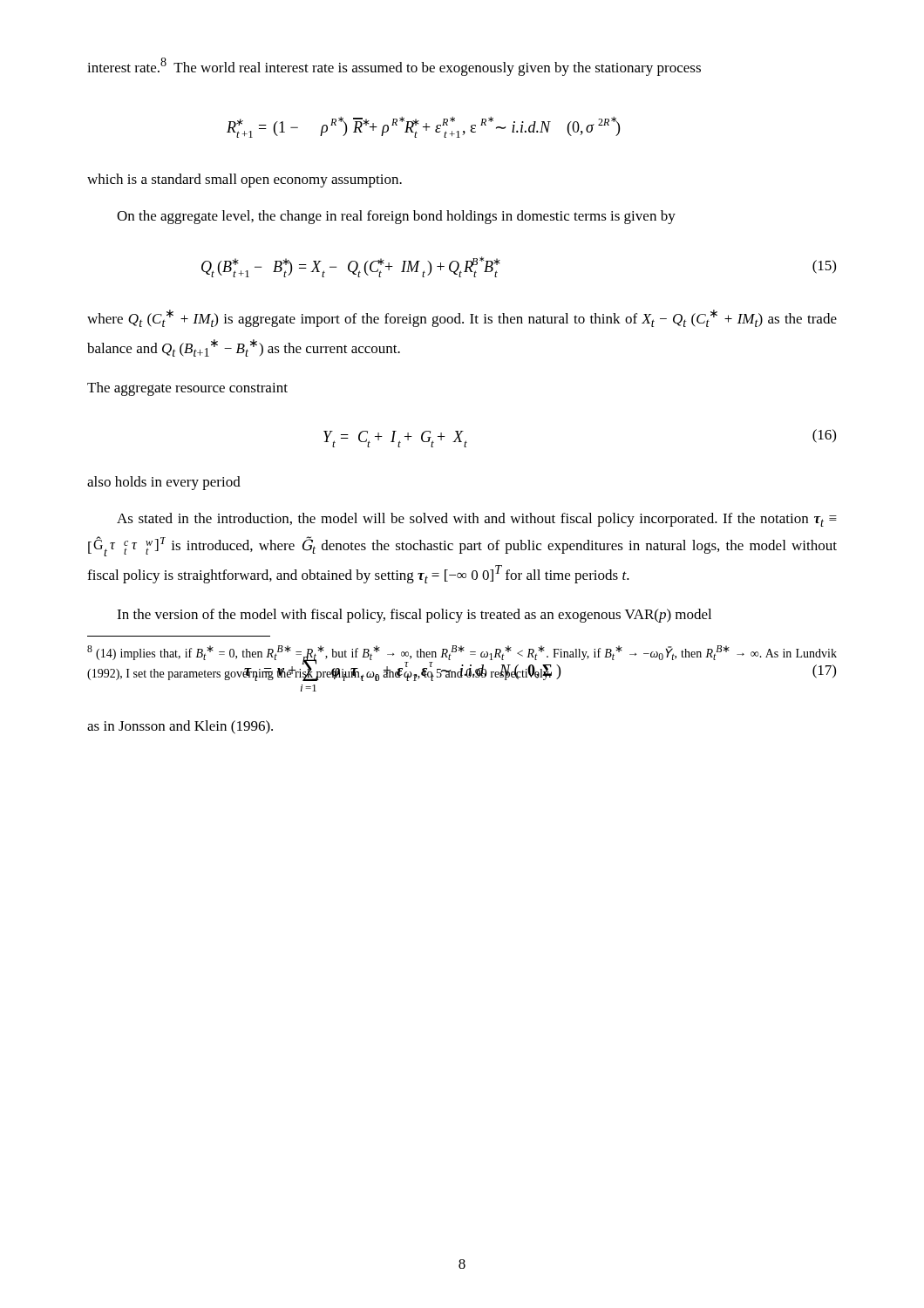Locate the block of text that opens with "As stated in the introduction, the model will"

click(462, 548)
